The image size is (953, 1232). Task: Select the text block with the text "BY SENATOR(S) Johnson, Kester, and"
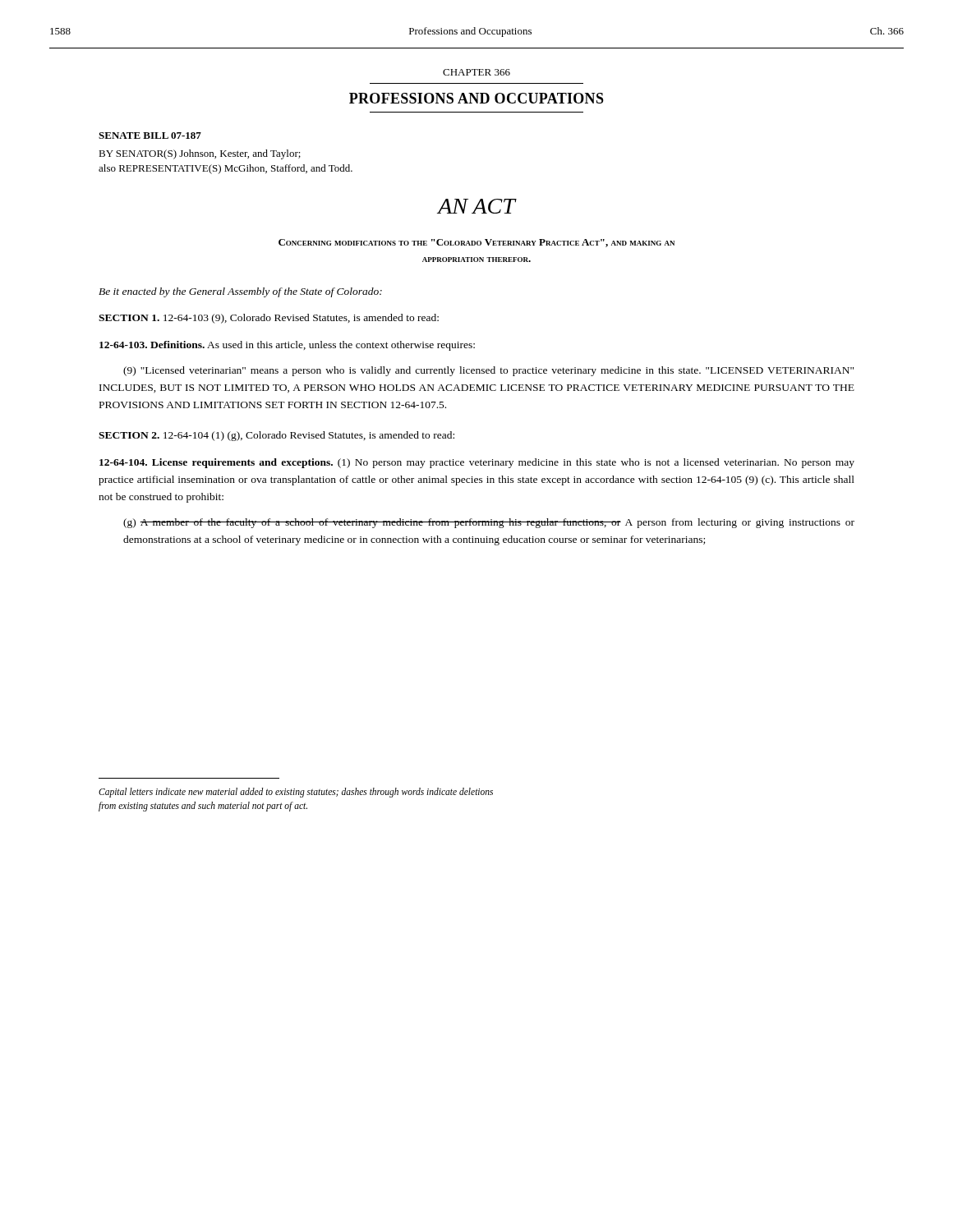200,153
